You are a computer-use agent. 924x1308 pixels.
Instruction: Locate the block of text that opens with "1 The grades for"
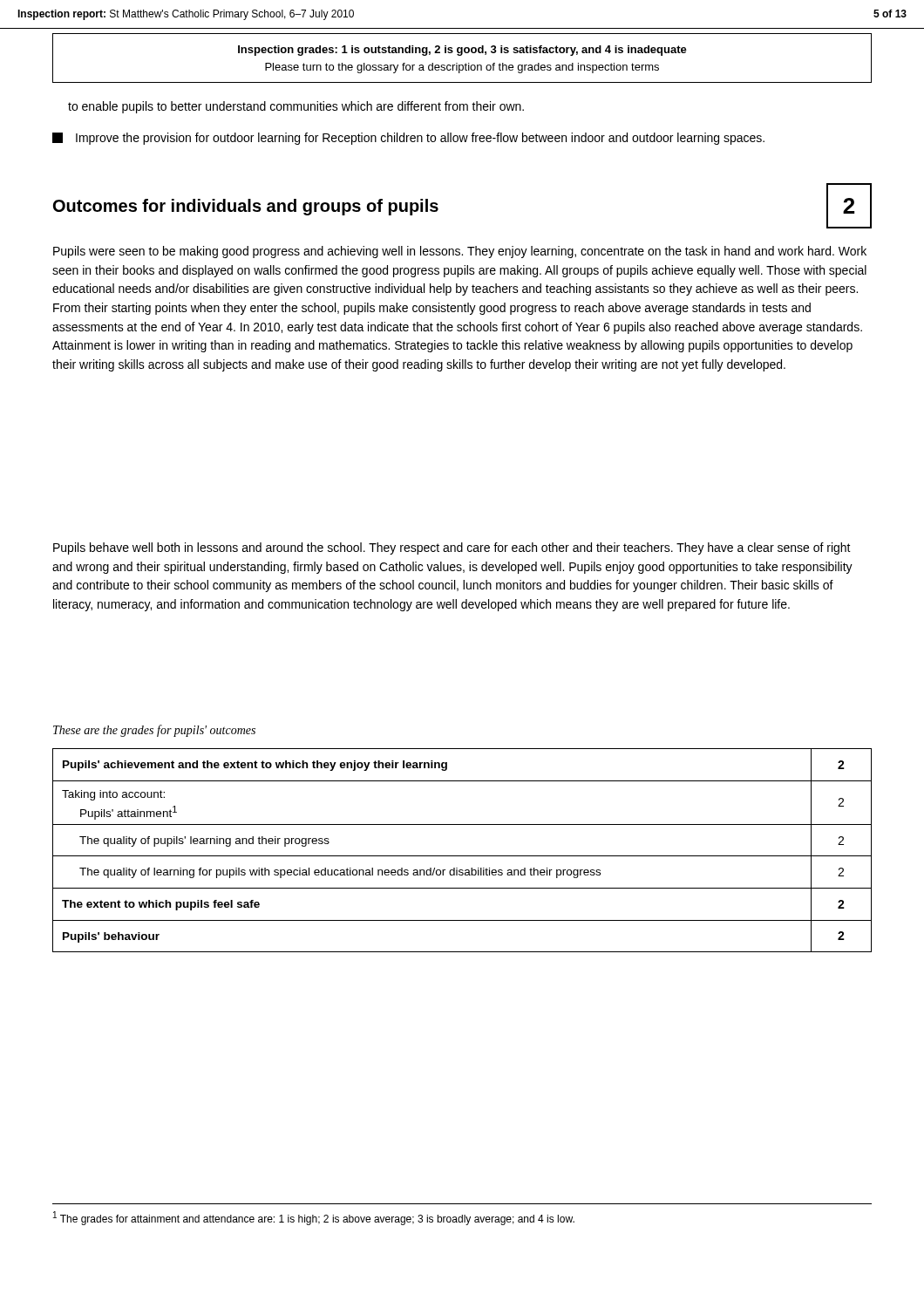click(314, 1218)
